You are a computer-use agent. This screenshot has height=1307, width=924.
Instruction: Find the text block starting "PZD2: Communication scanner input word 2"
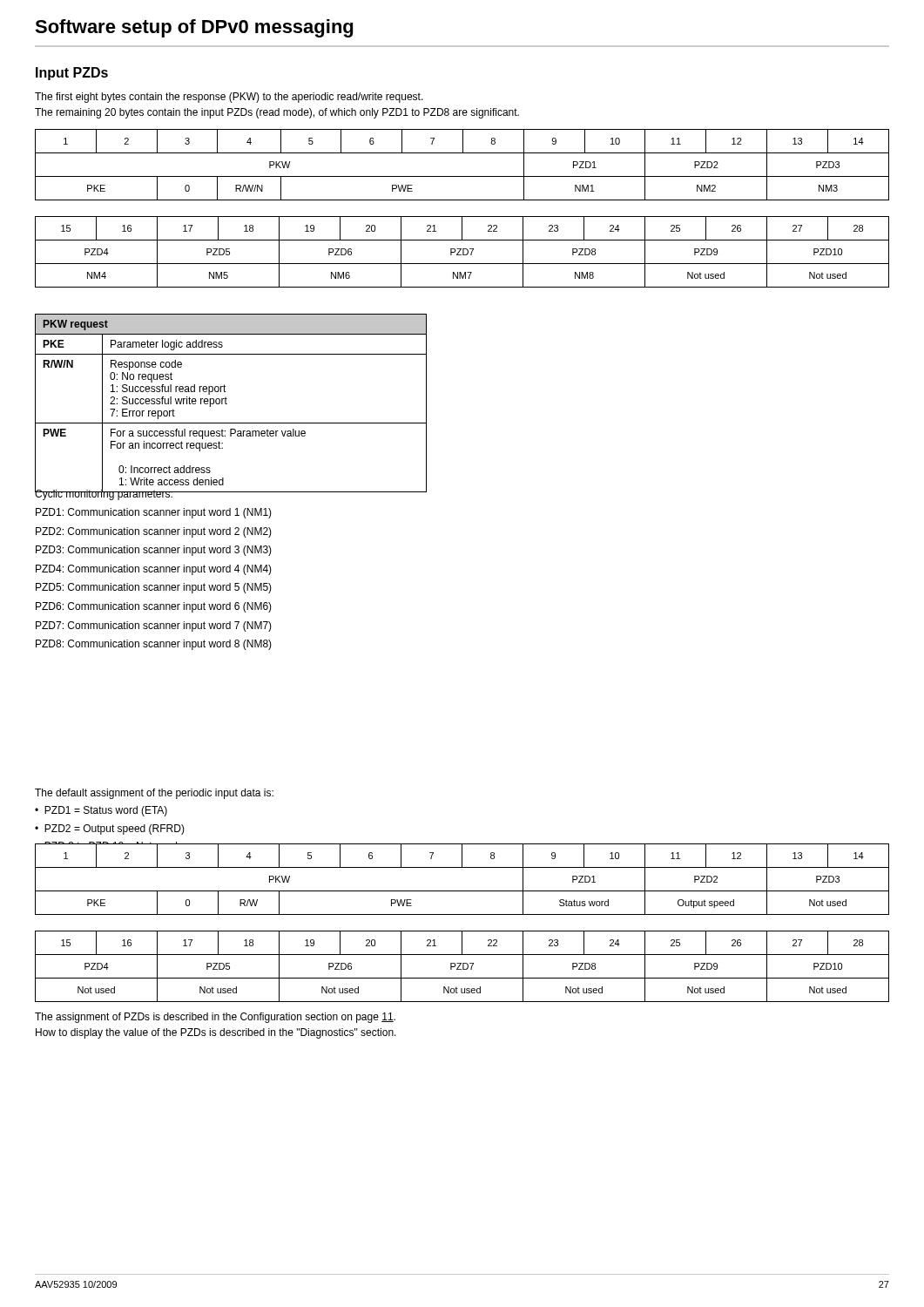[x=153, y=531]
